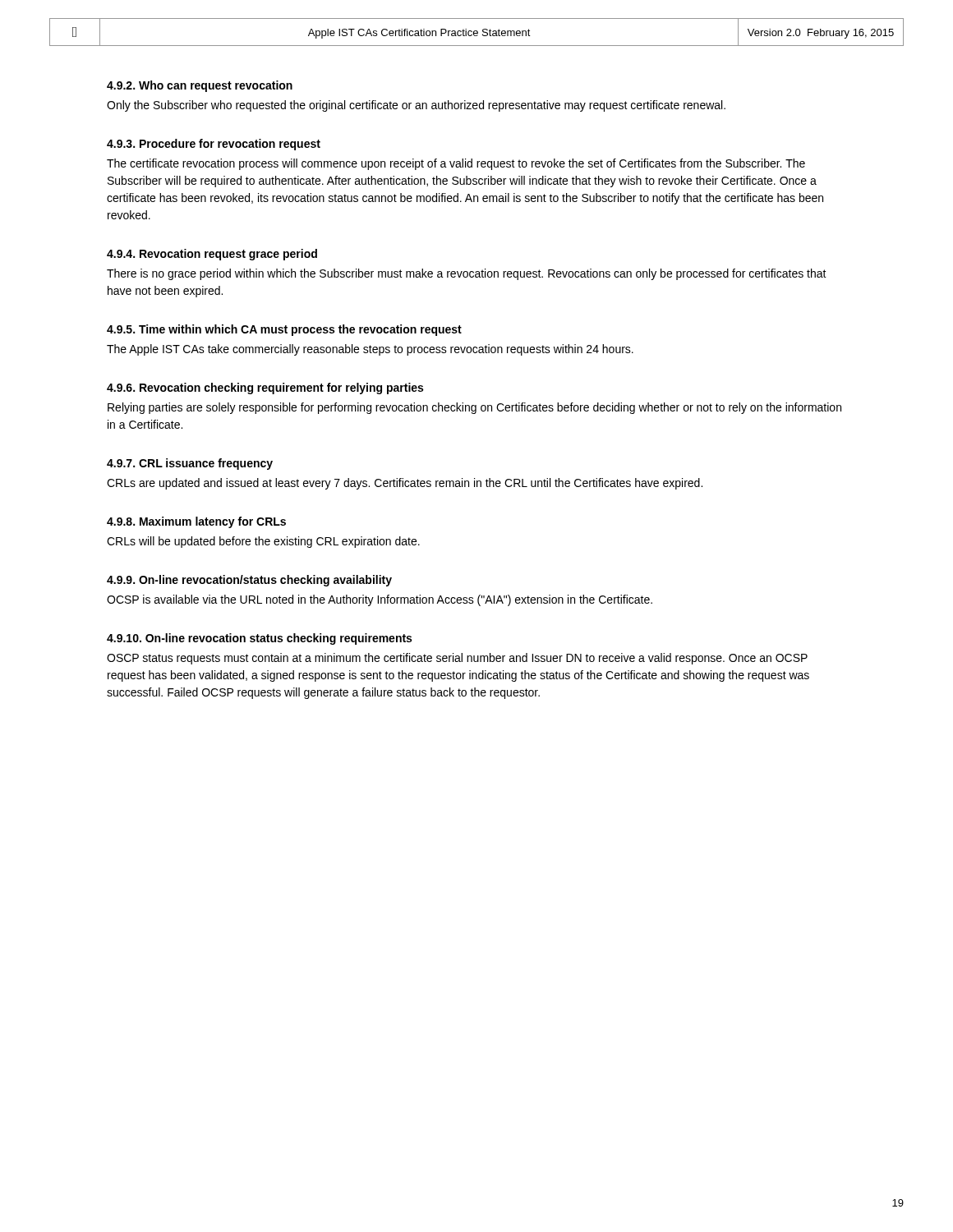
Task: Where is the passage that starts "OSCP status requests must"?
Action: click(458, 675)
